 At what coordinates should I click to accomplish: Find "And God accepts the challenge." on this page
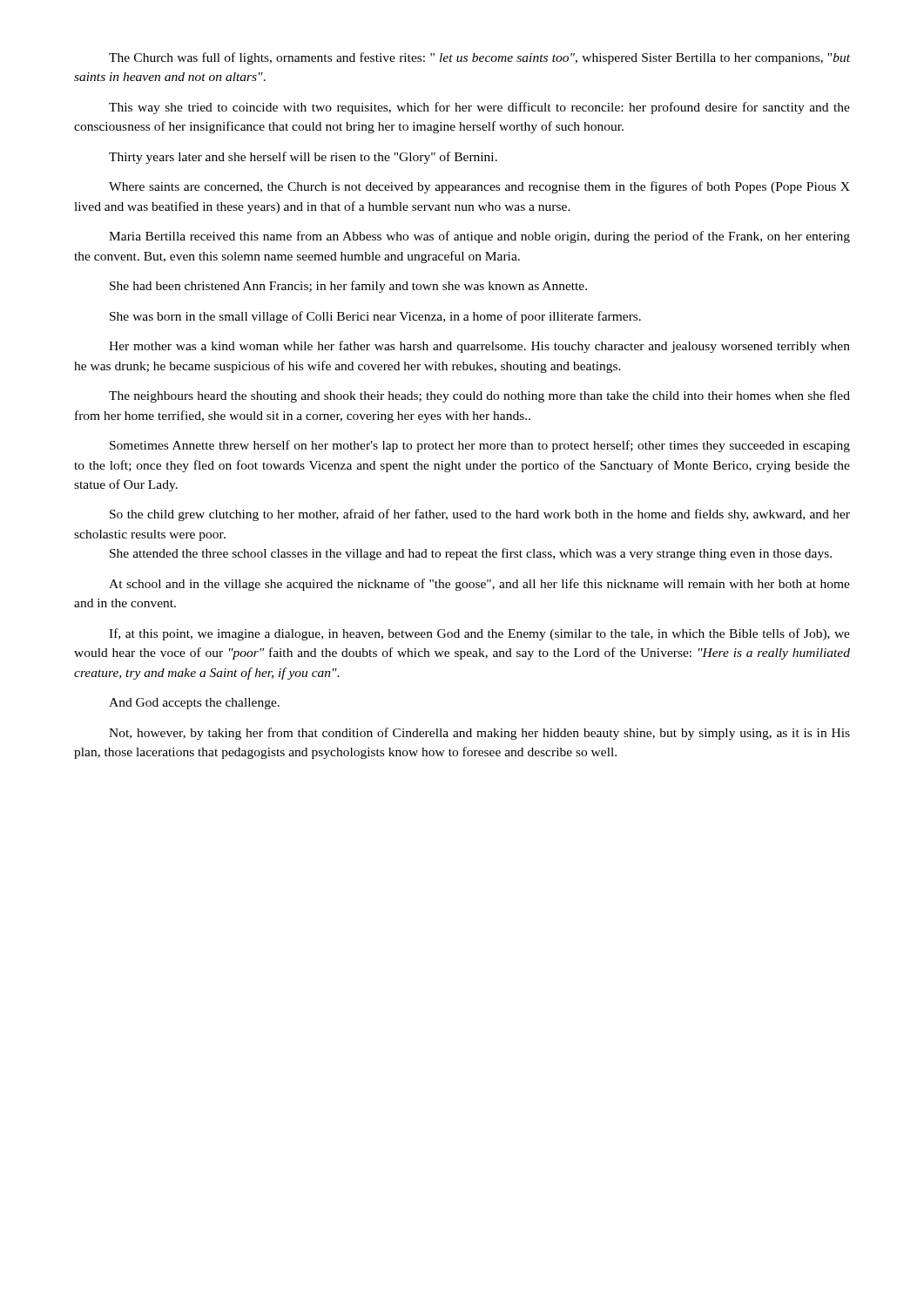pyautogui.click(x=195, y=702)
